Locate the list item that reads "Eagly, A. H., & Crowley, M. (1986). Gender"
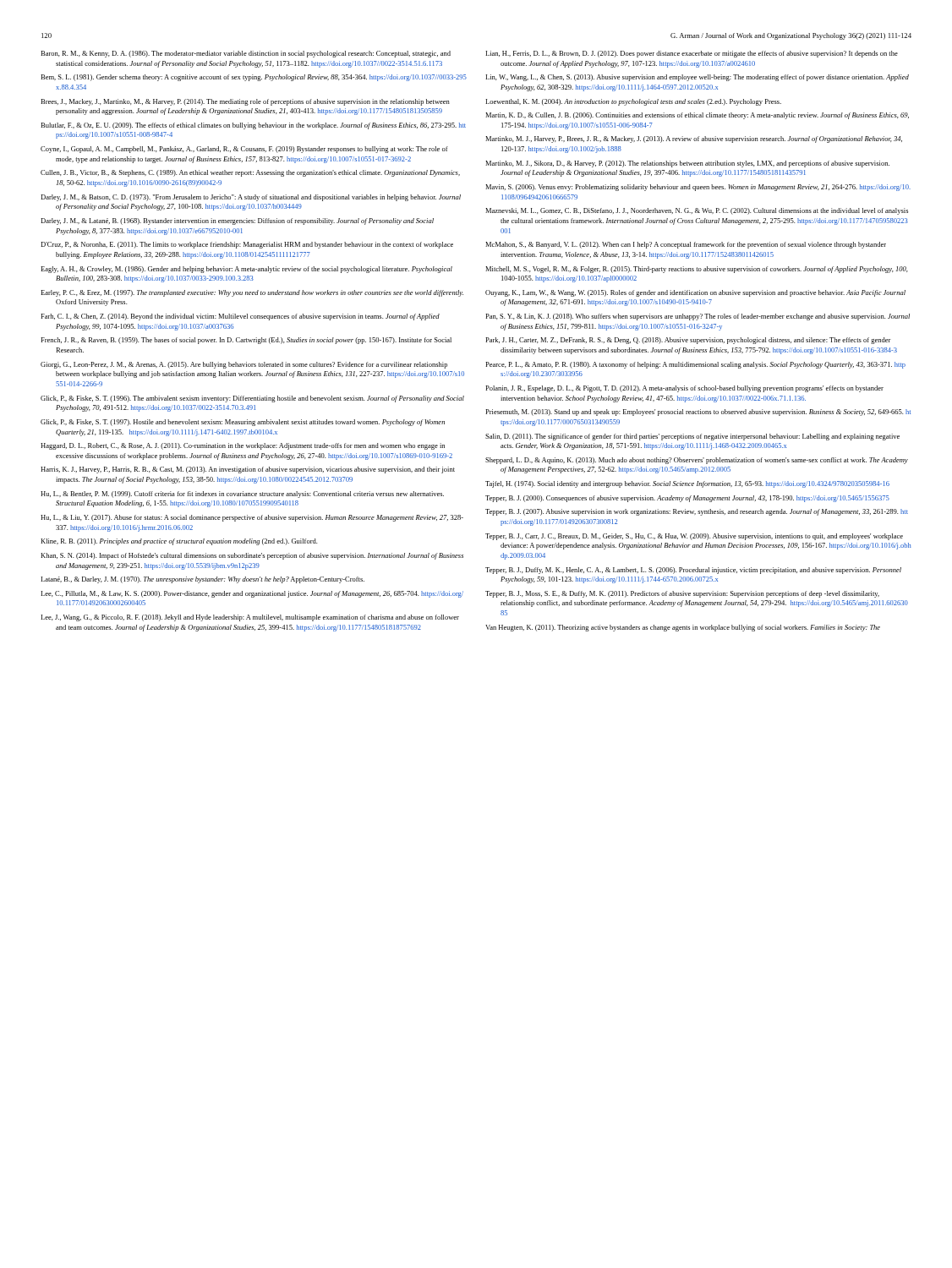This screenshot has width=952, height=1268. [x=246, y=273]
